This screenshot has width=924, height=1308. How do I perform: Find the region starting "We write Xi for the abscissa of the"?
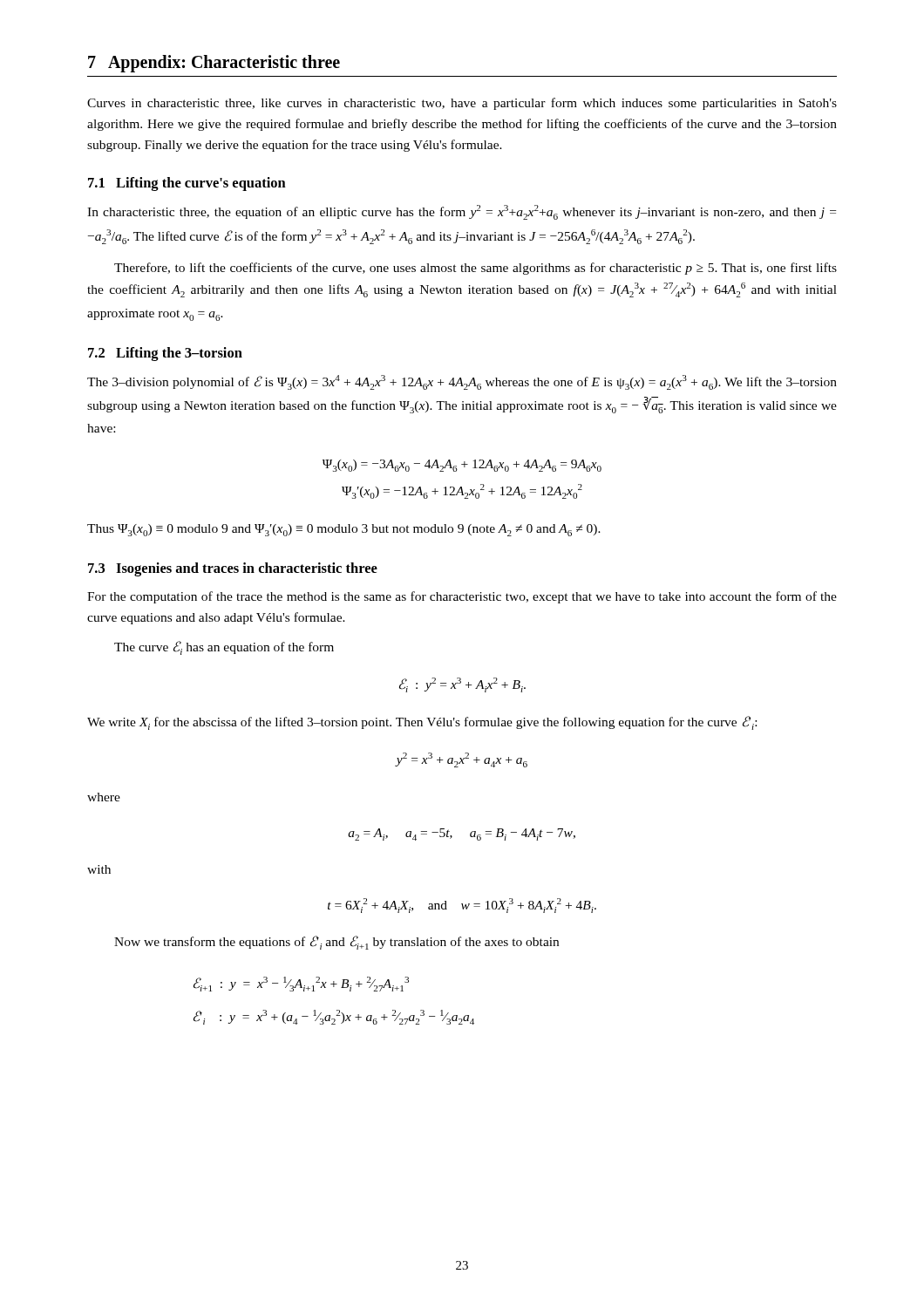[x=462, y=723]
